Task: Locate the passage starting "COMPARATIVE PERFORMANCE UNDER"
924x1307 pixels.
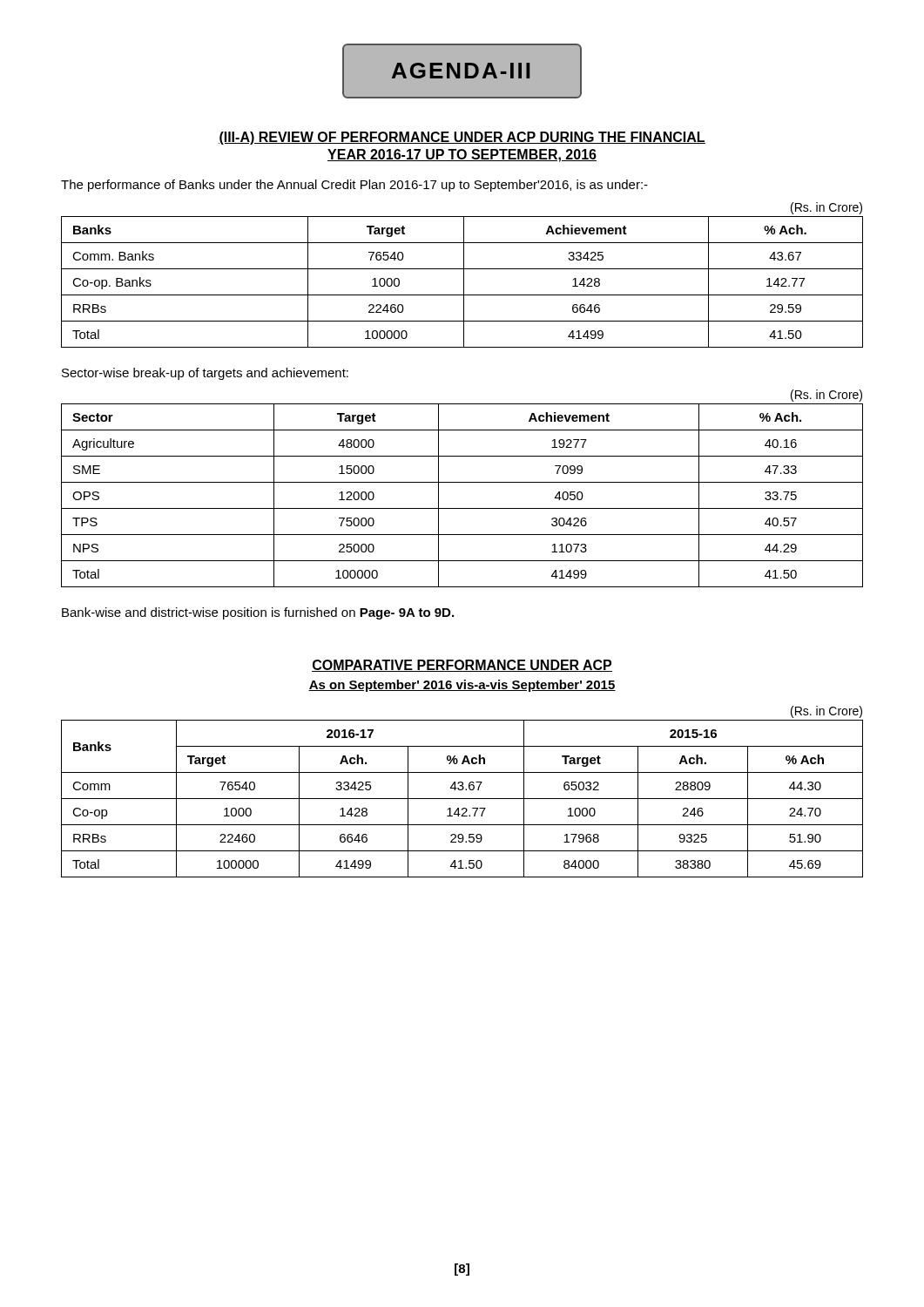Action: [x=462, y=665]
